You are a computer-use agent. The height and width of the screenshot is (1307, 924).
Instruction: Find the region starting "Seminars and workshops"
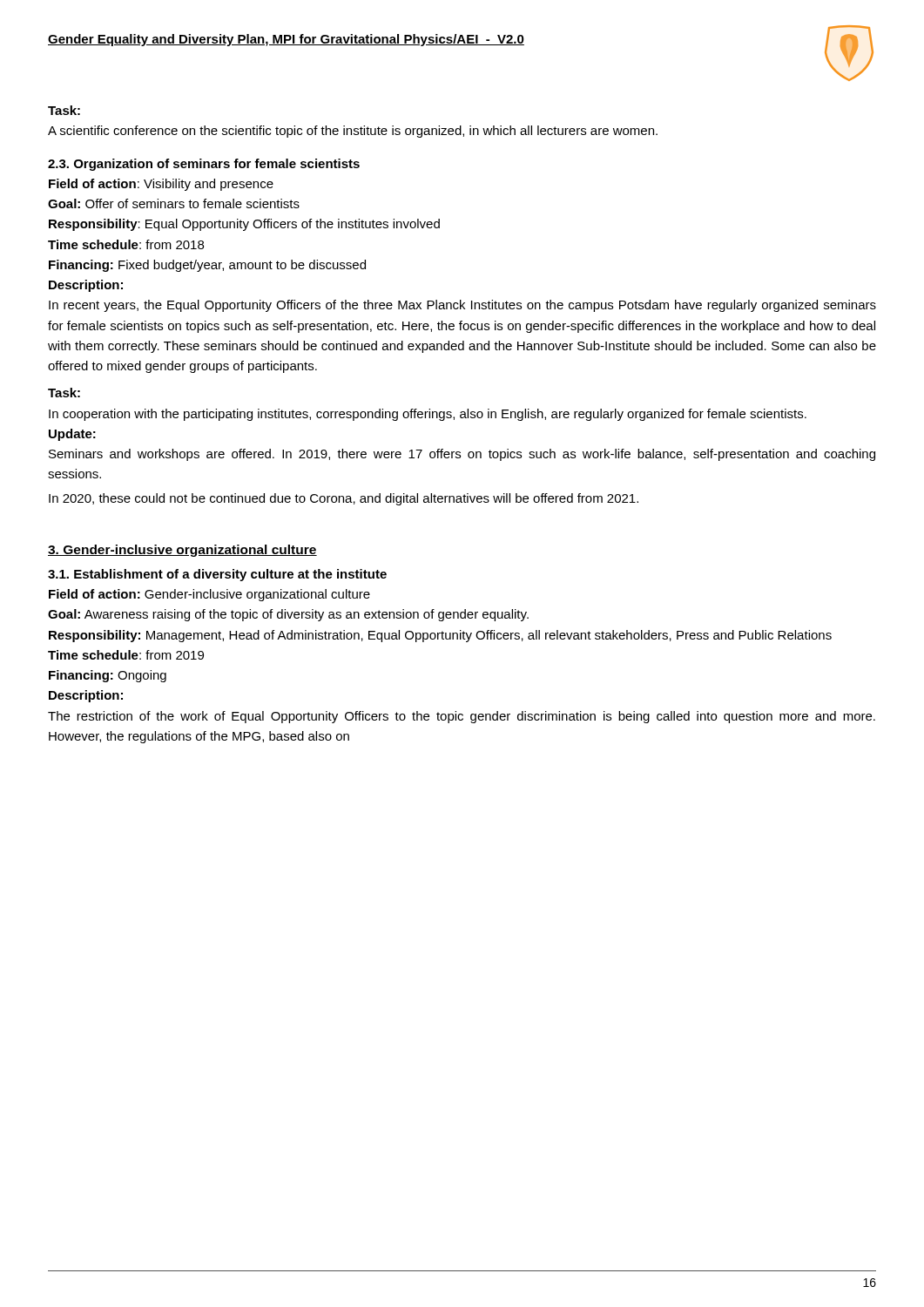coord(462,464)
